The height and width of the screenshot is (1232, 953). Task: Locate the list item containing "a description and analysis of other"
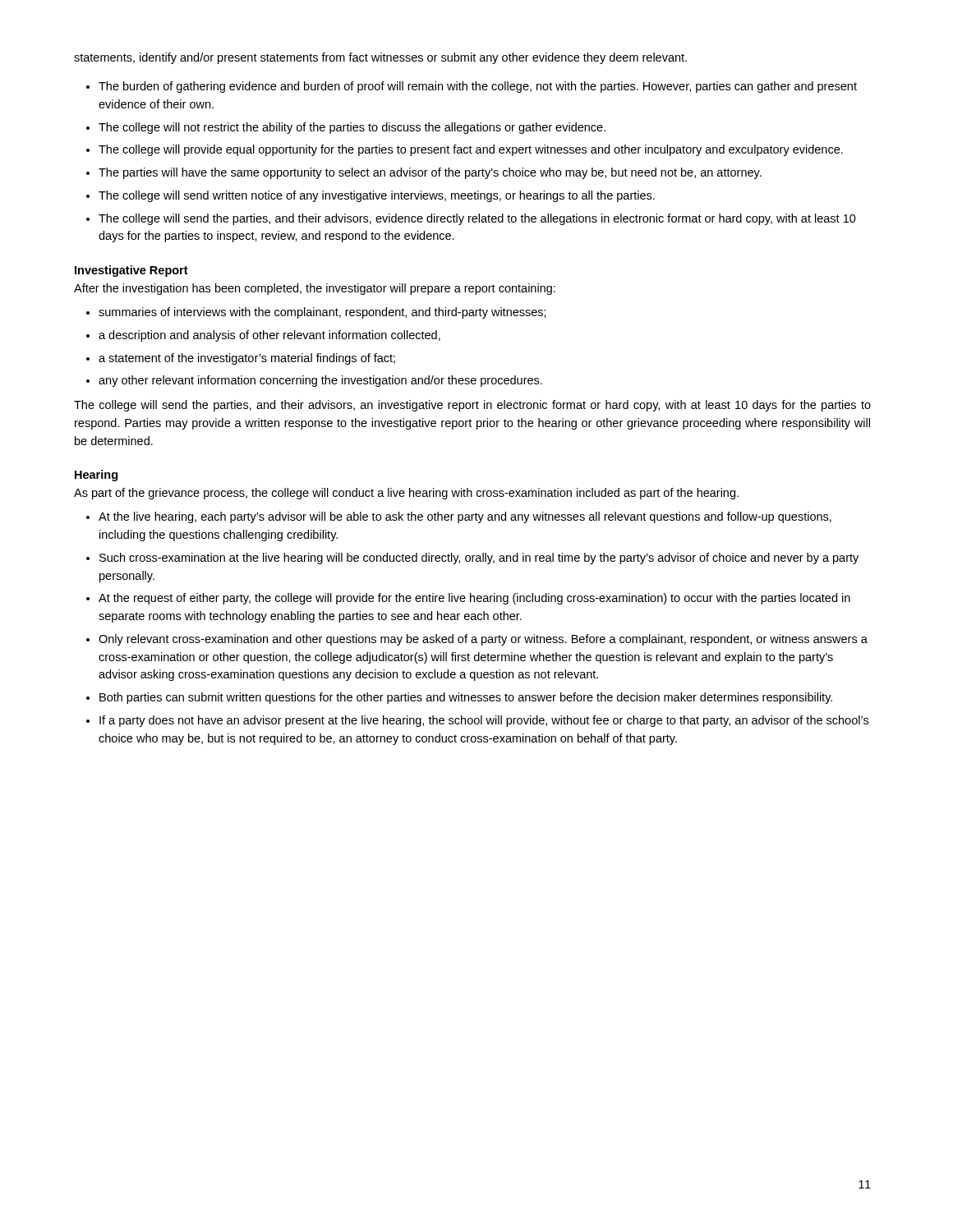pyautogui.click(x=270, y=335)
